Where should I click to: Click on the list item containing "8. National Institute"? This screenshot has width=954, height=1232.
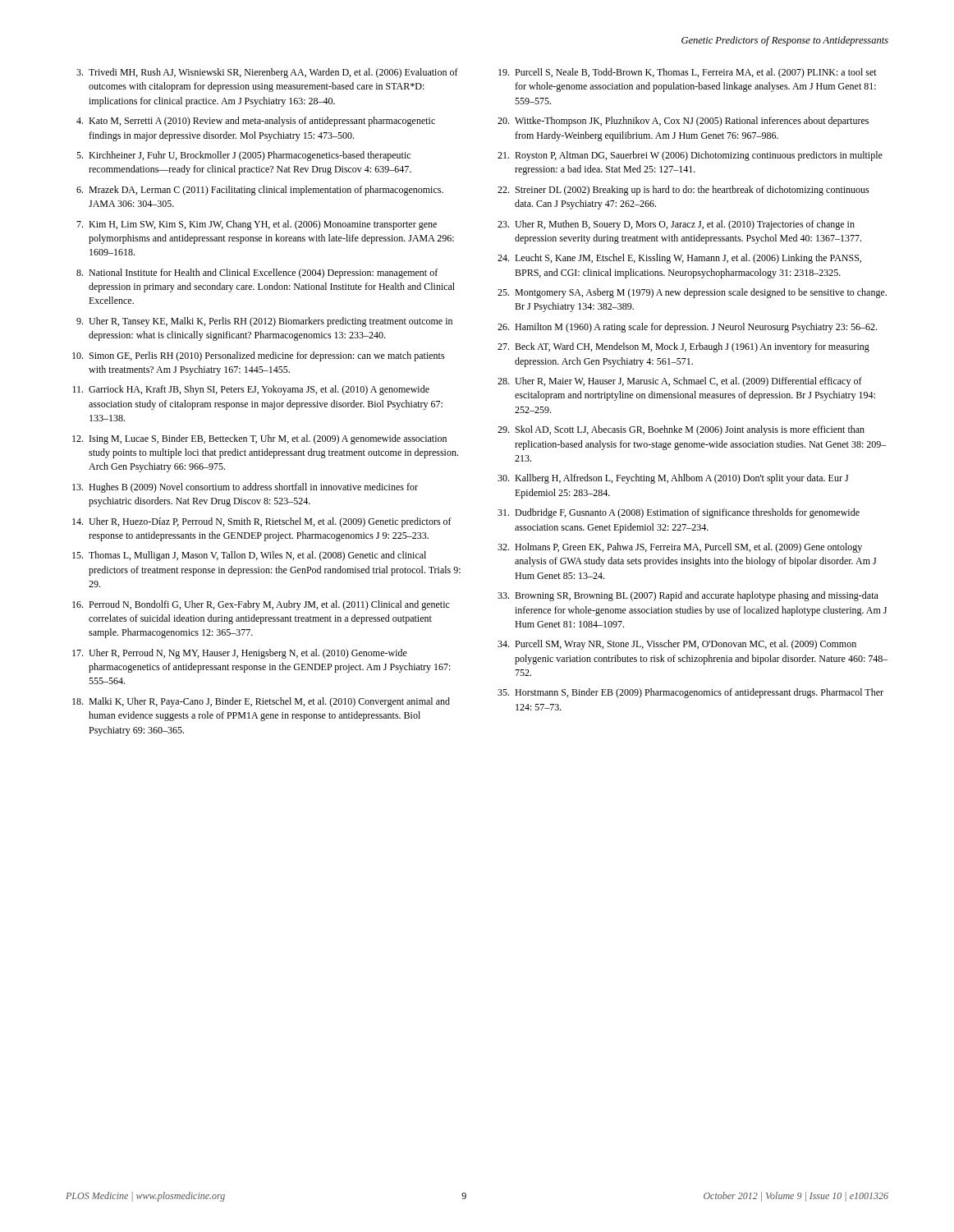pos(264,287)
